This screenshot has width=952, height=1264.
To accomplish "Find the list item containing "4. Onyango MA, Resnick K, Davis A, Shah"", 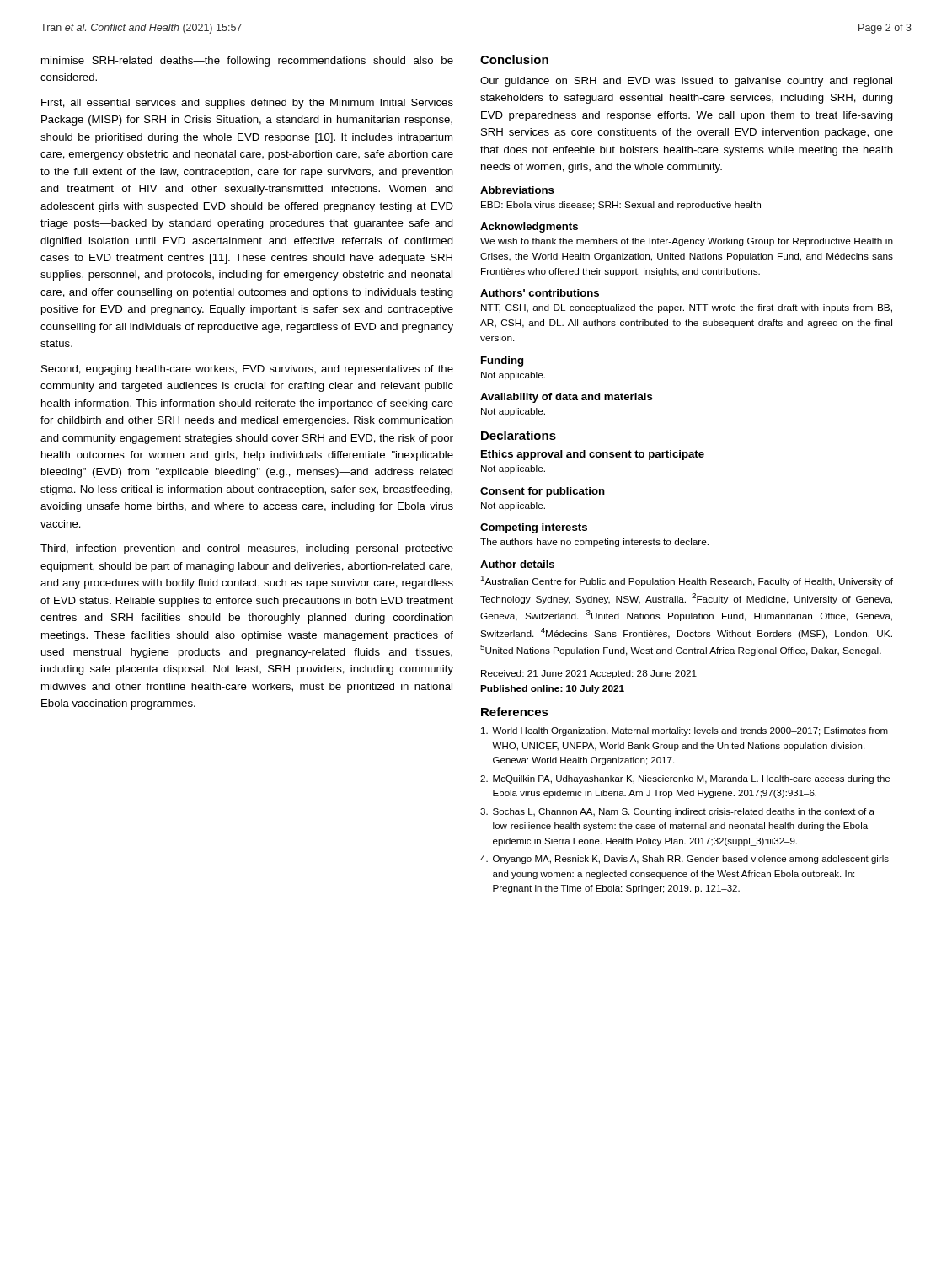I will coord(687,874).
